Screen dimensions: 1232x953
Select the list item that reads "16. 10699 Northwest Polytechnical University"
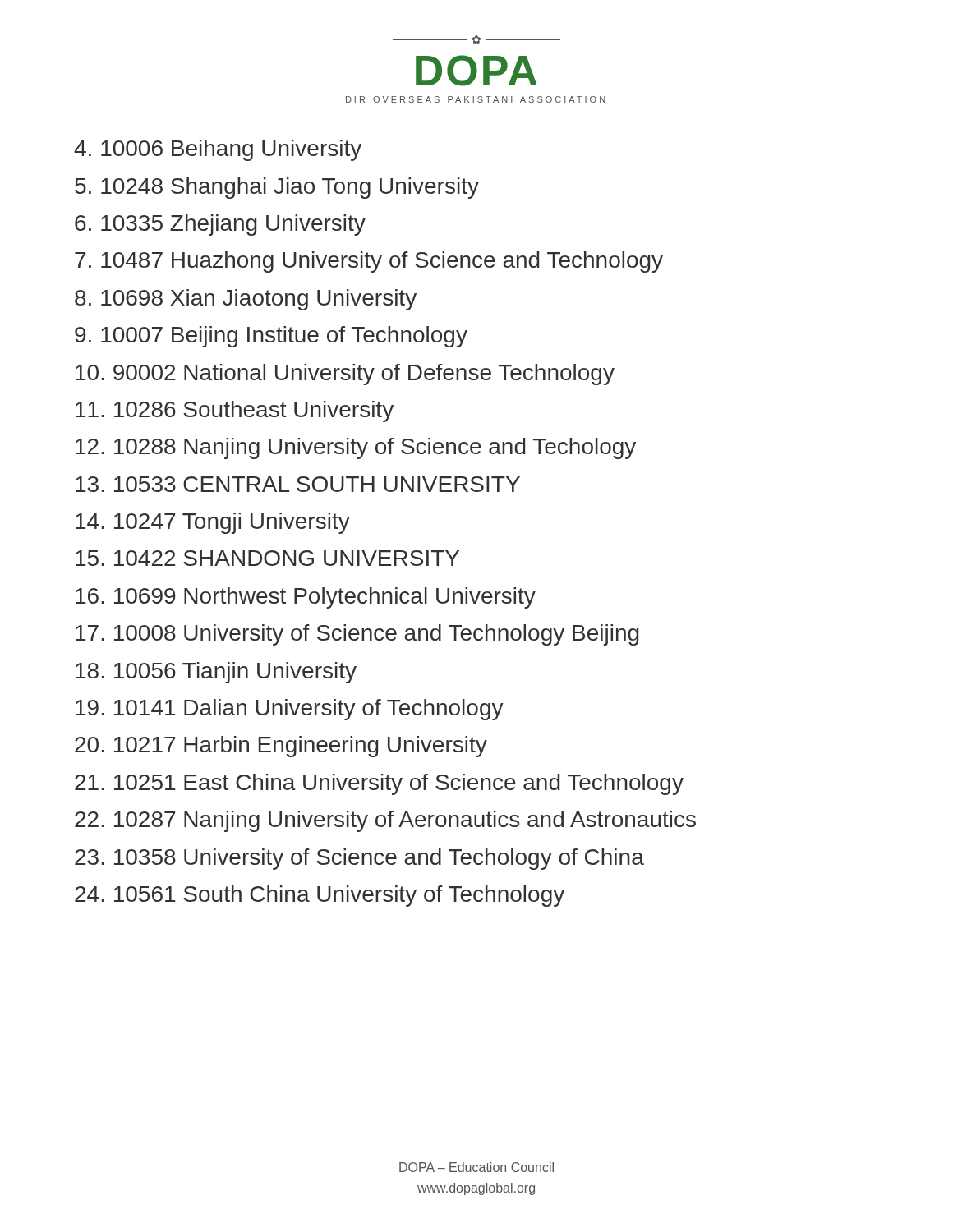click(x=305, y=596)
